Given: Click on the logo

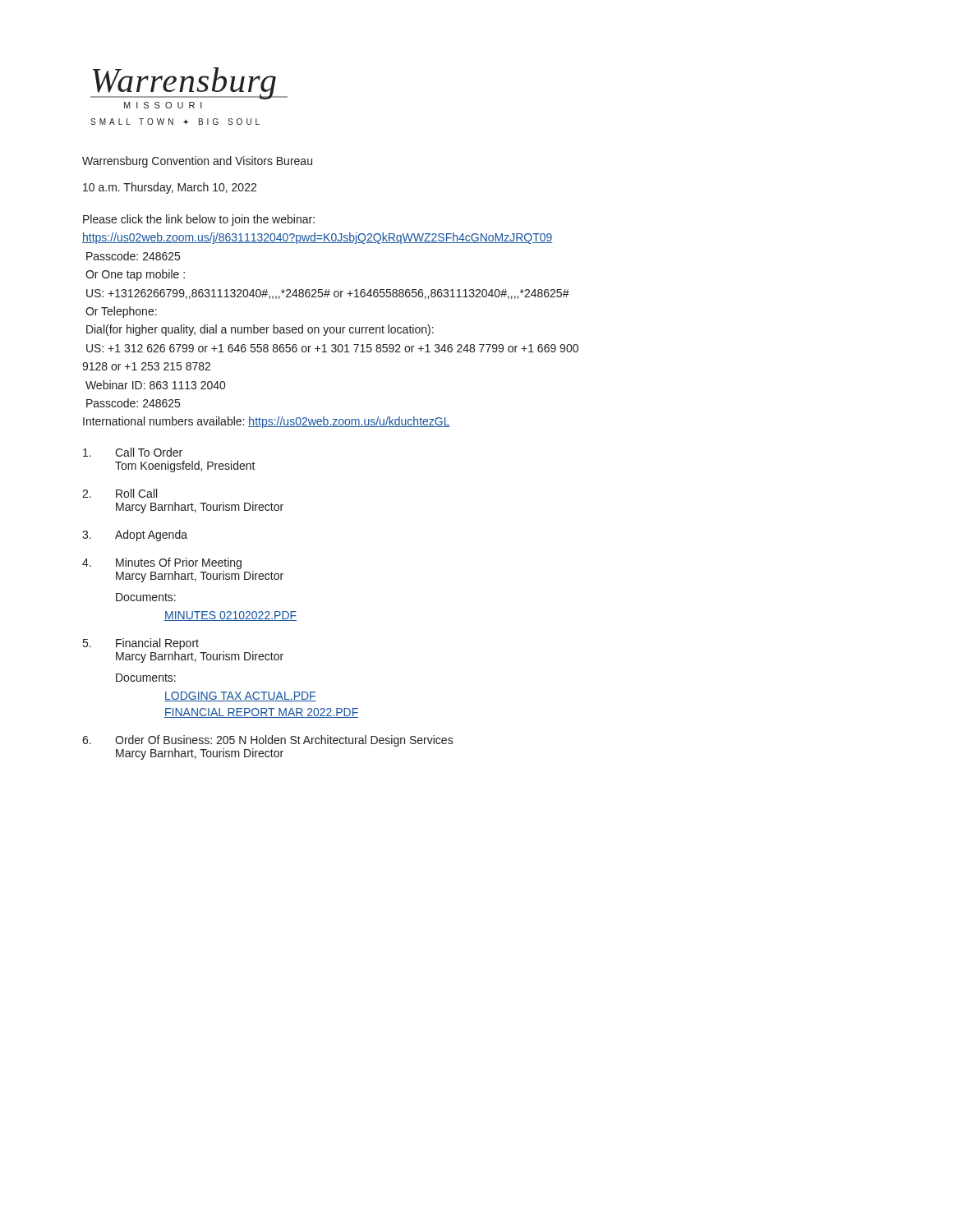Looking at the screenshot, I should (476, 90).
